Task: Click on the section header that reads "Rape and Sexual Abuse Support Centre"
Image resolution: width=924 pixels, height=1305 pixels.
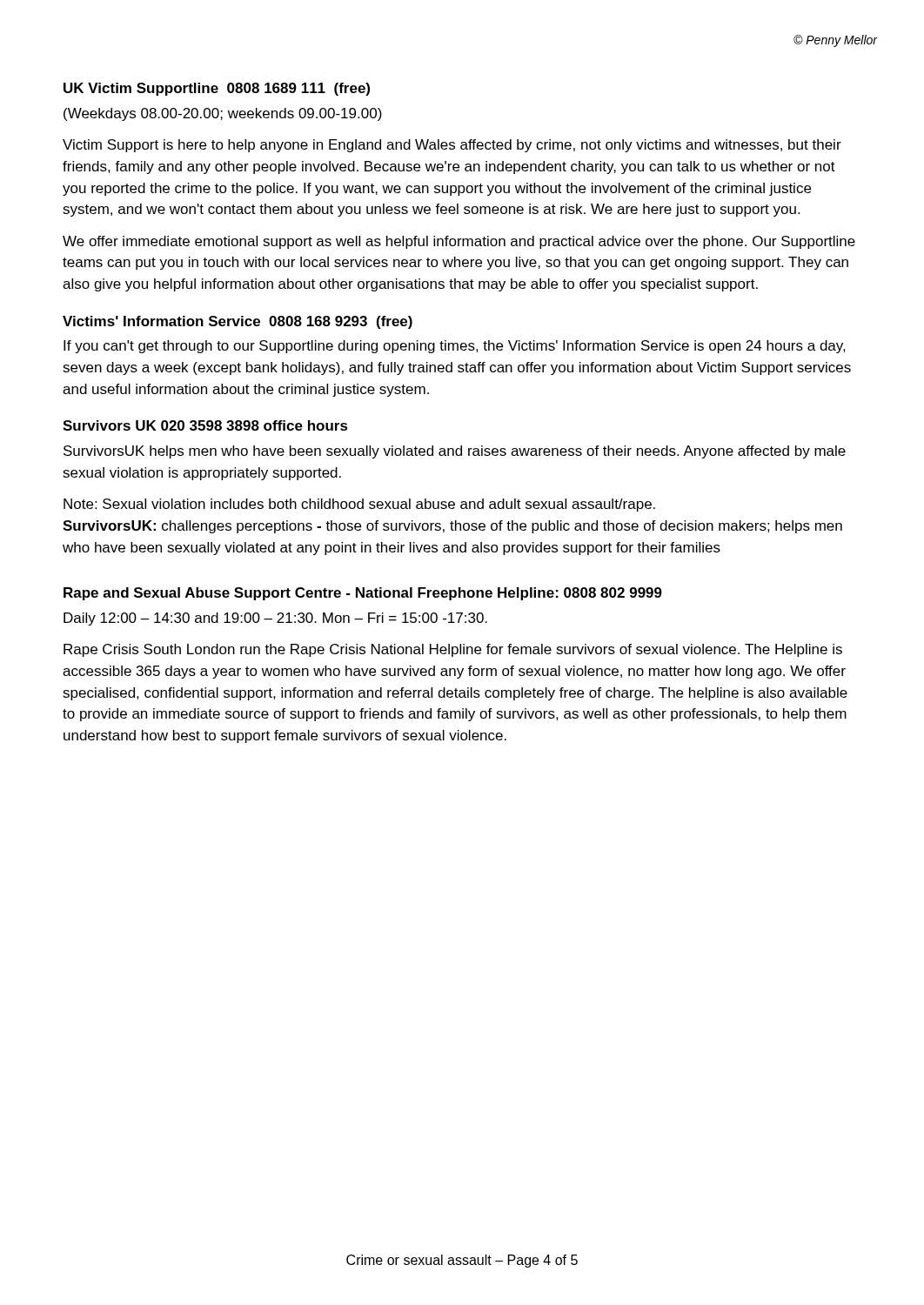Action: click(362, 593)
